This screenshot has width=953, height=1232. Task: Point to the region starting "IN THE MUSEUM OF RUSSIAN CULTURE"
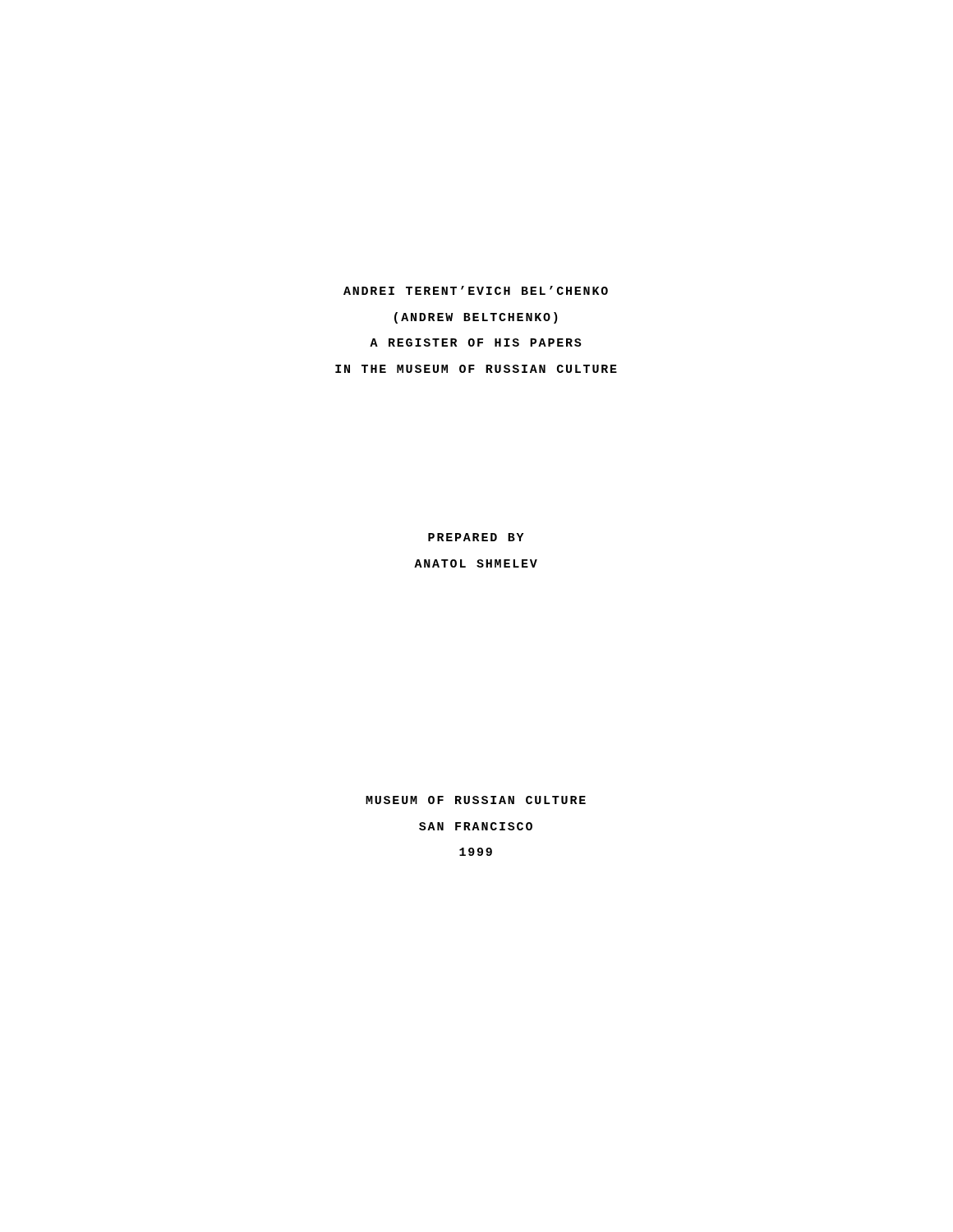tap(476, 370)
